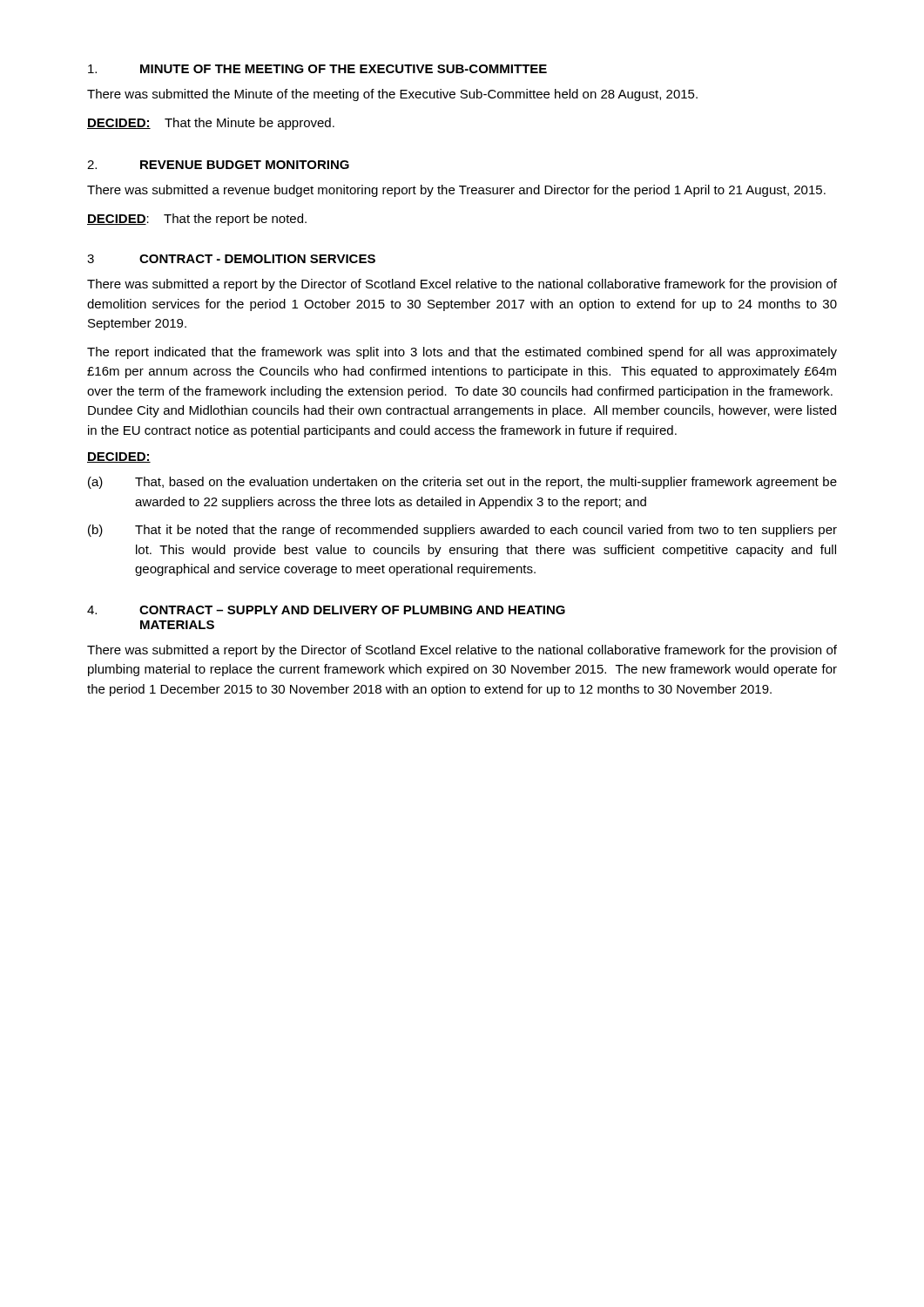Find the text block starting "3 CONTRACT - DEMOLITION SERVICES"
Viewport: 924px width, 1307px height.
(231, 258)
